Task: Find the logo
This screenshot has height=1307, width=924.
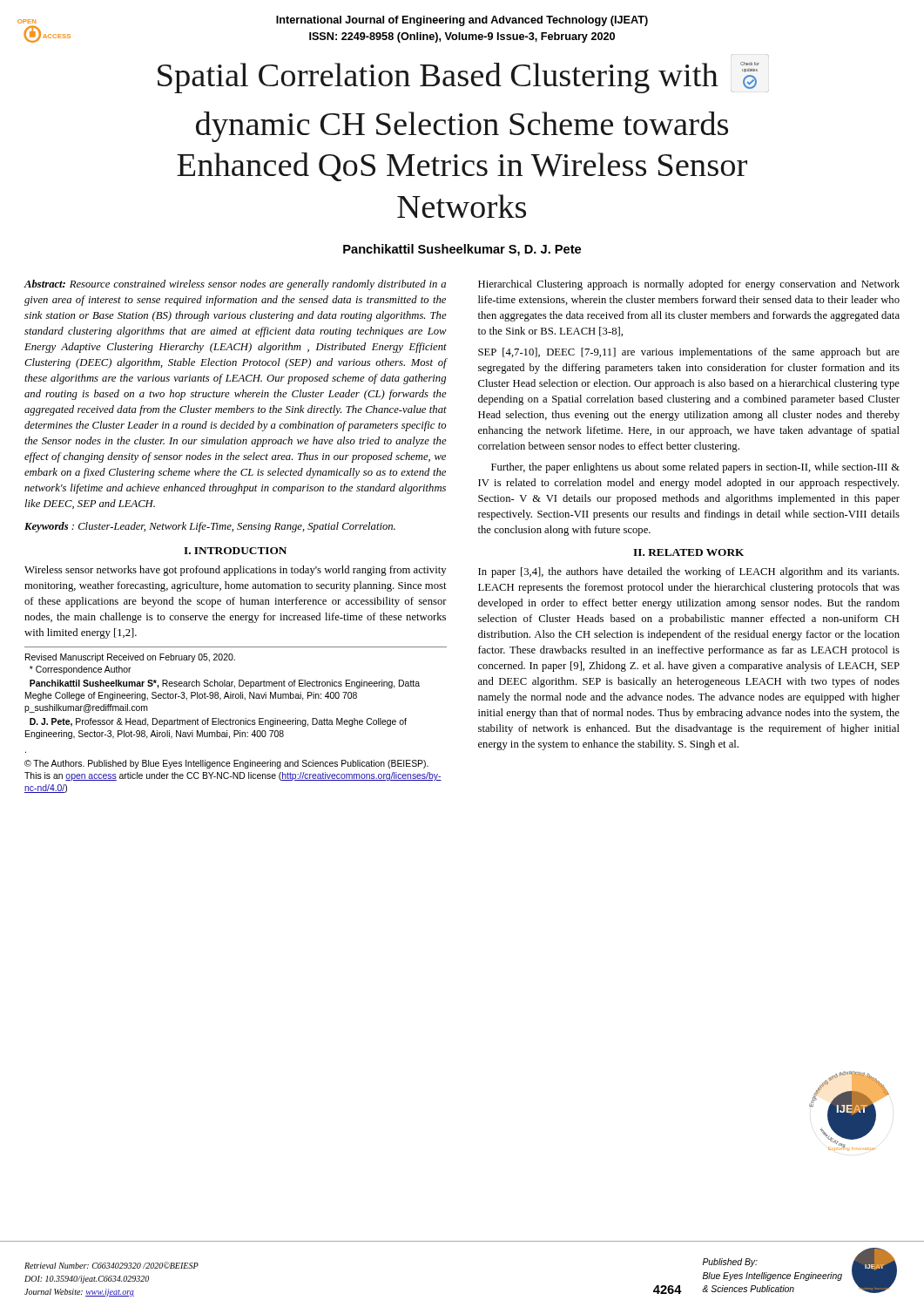Action: tap(852, 1115)
